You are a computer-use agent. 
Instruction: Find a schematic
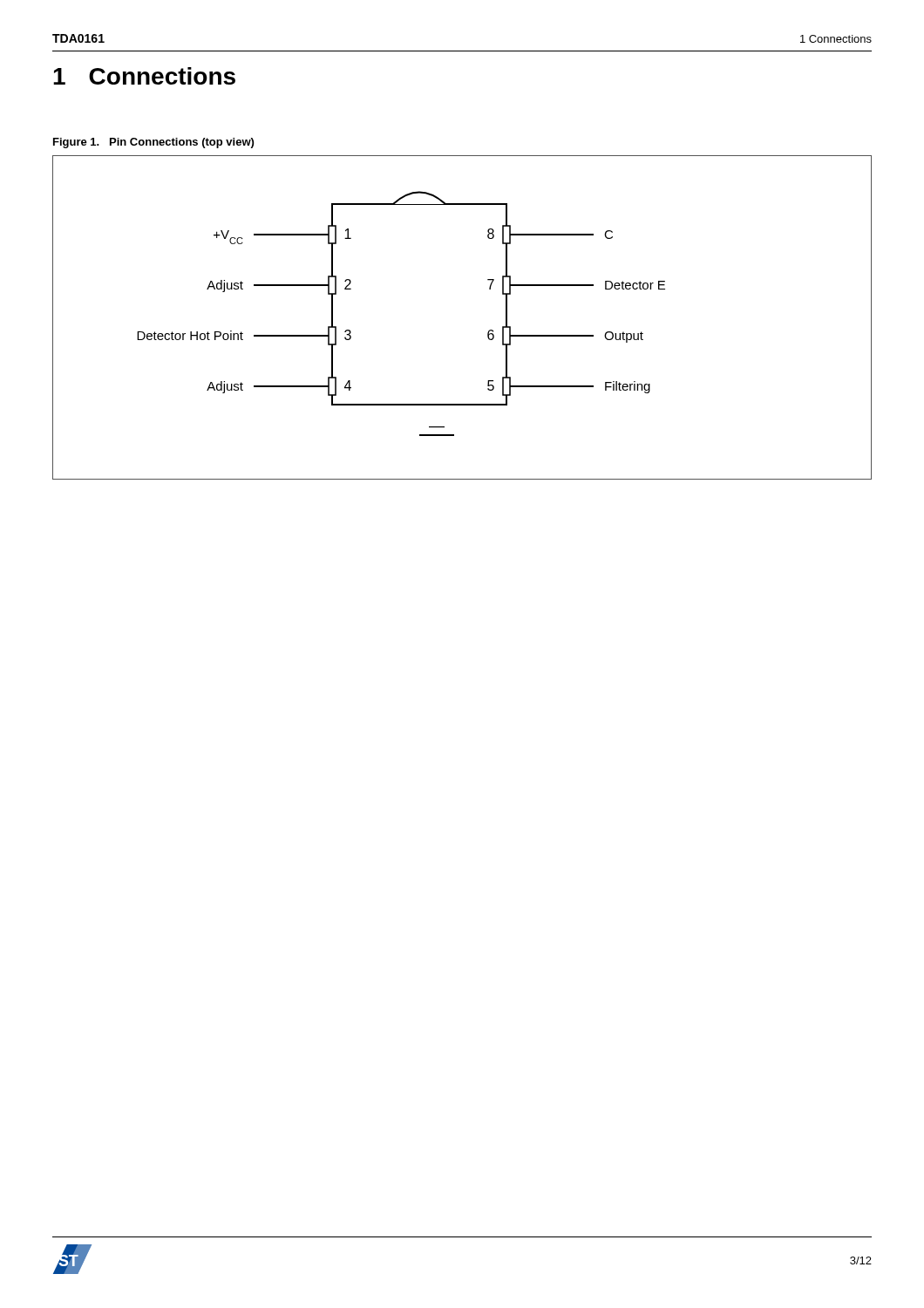click(x=462, y=317)
